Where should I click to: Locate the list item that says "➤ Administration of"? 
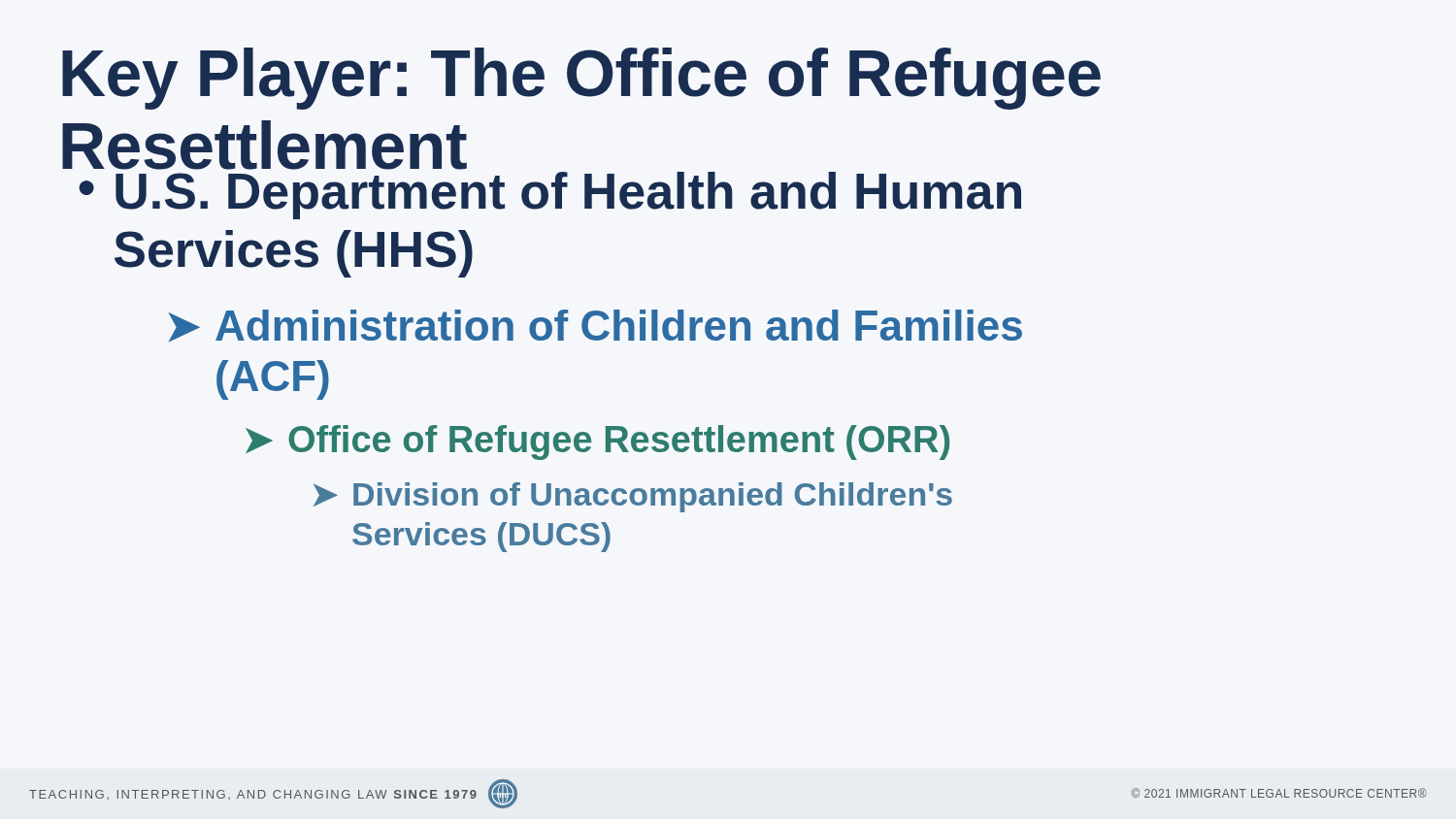tap(594, 352)
